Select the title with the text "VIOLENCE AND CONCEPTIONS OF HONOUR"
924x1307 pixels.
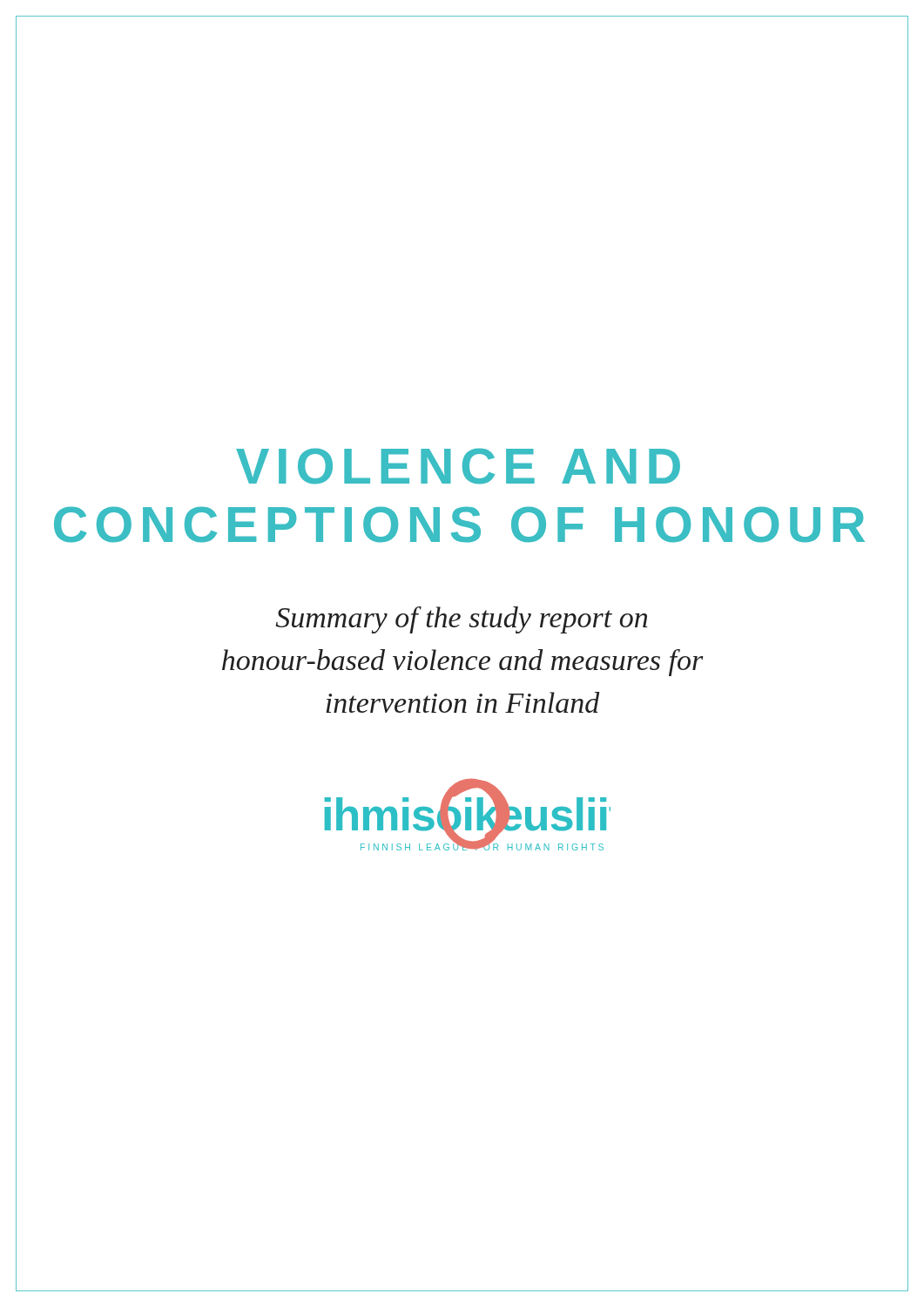point(462,496)
